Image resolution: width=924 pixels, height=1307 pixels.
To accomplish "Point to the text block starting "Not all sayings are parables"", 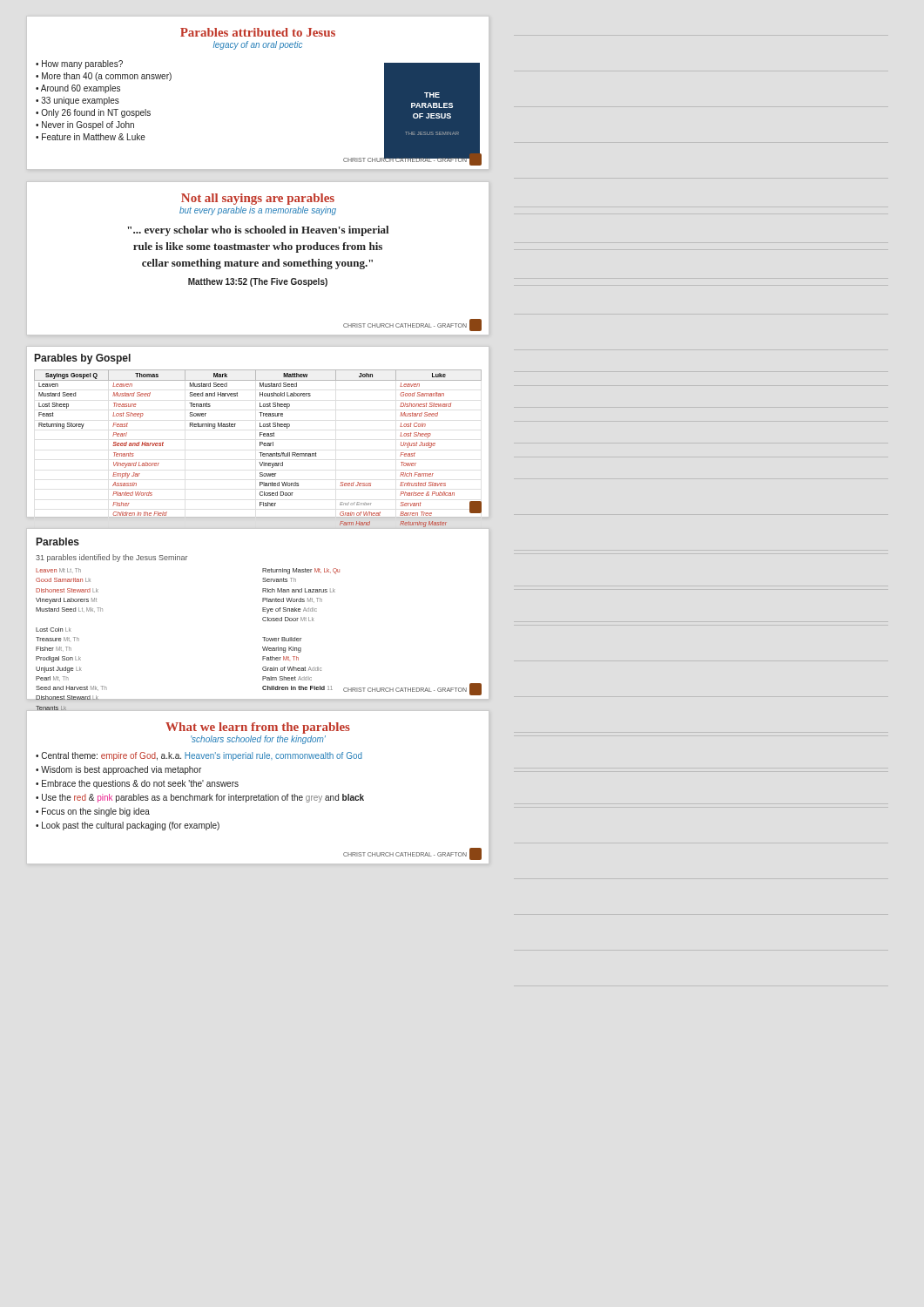I will pyautogui.click(x=258, y=198).
